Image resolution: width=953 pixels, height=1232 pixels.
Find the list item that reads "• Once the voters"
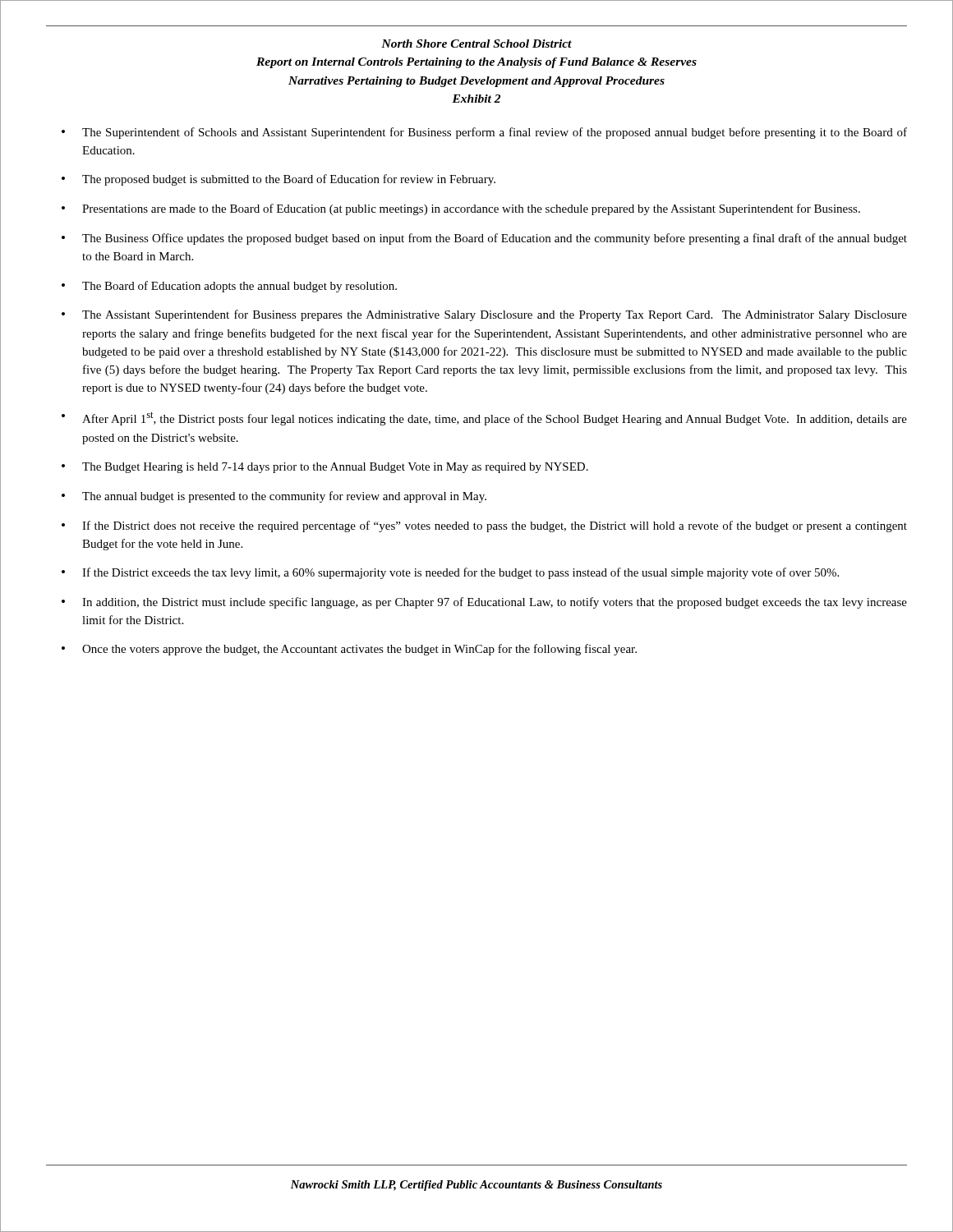[x=484, y=649]
